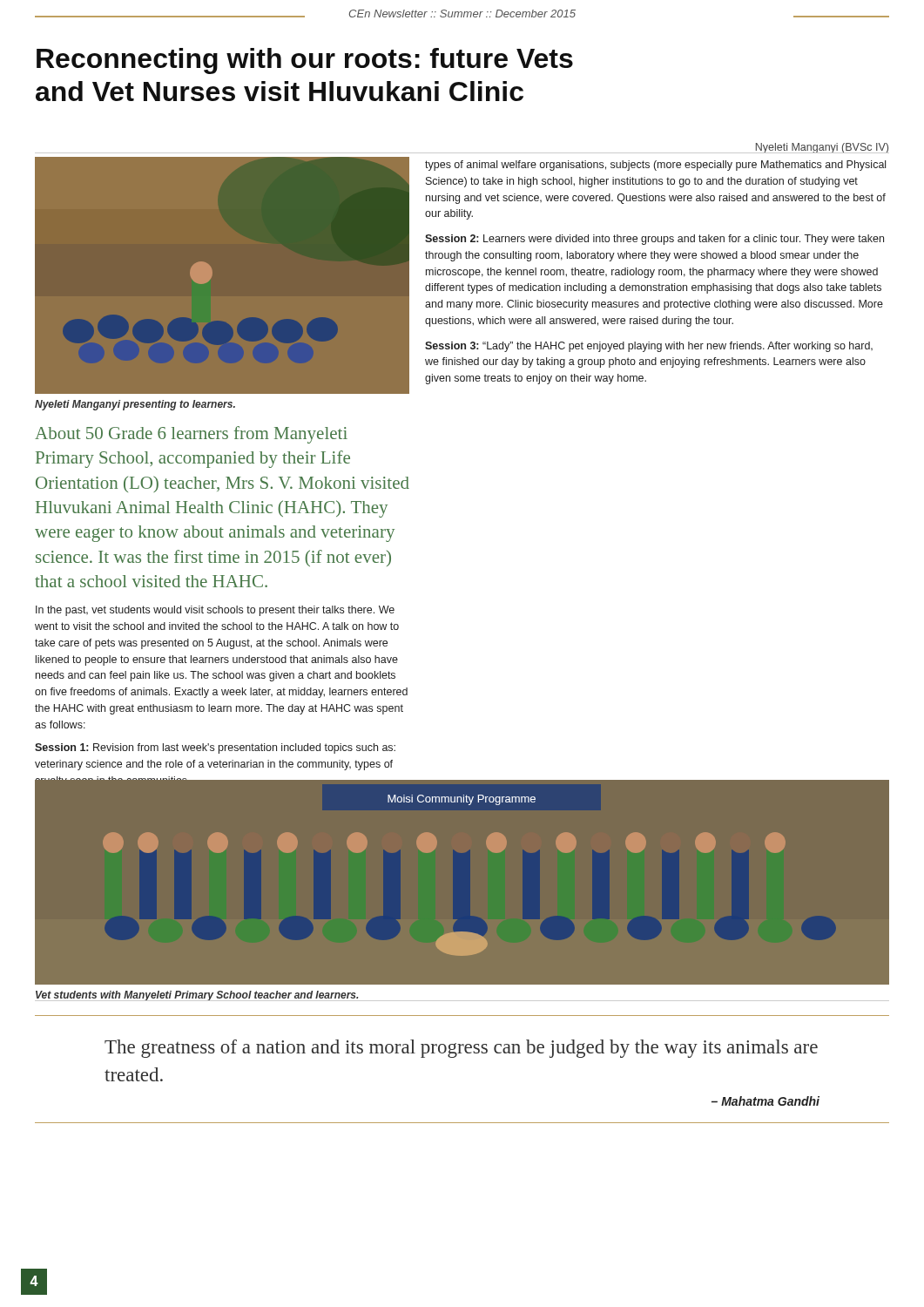Image resolution: width=924 pixels, height=1307 pixels.
Task: Find the text block starting "Vet students with Manyeleti"
Action: tap(197, 995)
